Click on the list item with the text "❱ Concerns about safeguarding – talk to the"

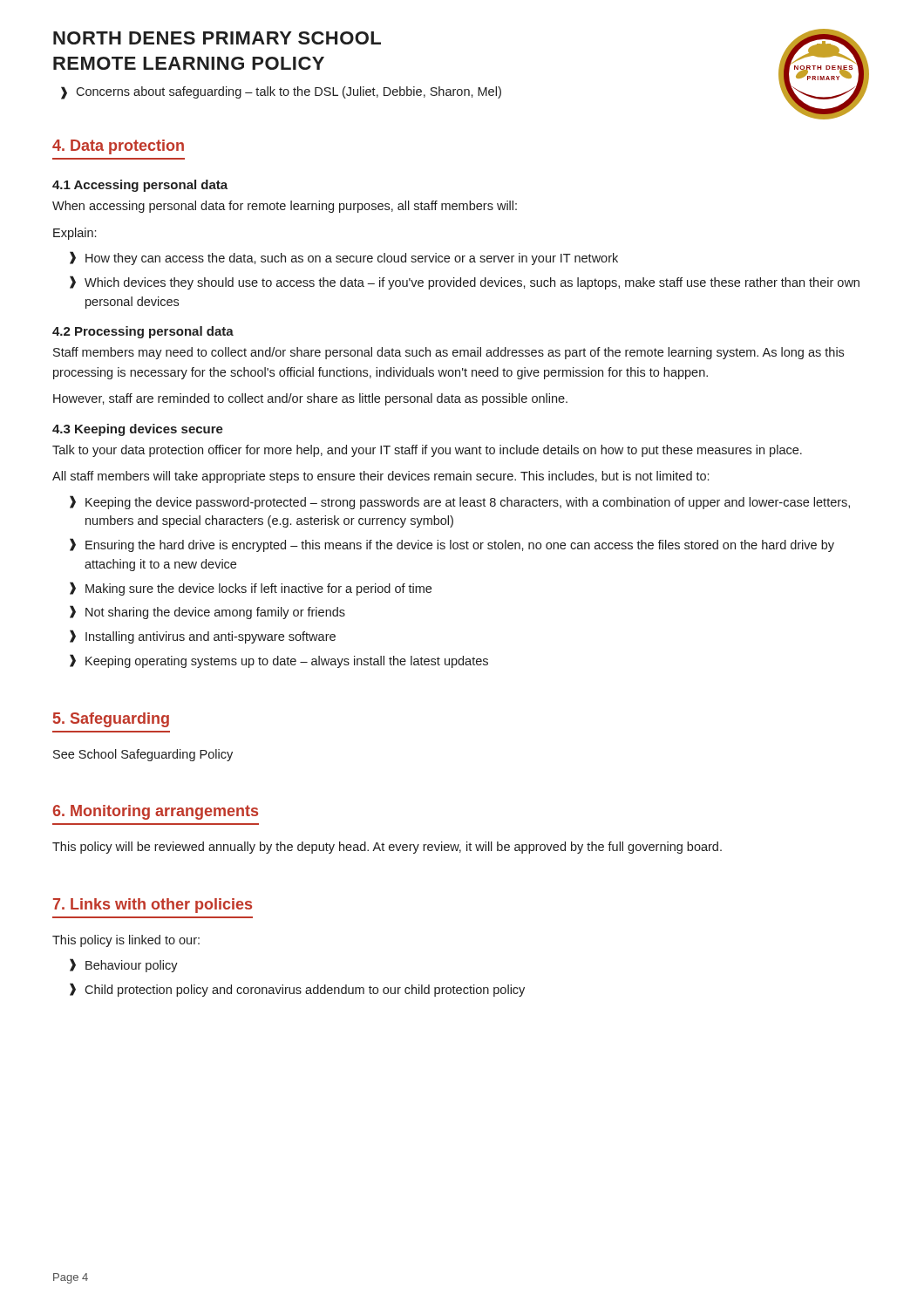(466, 92)
